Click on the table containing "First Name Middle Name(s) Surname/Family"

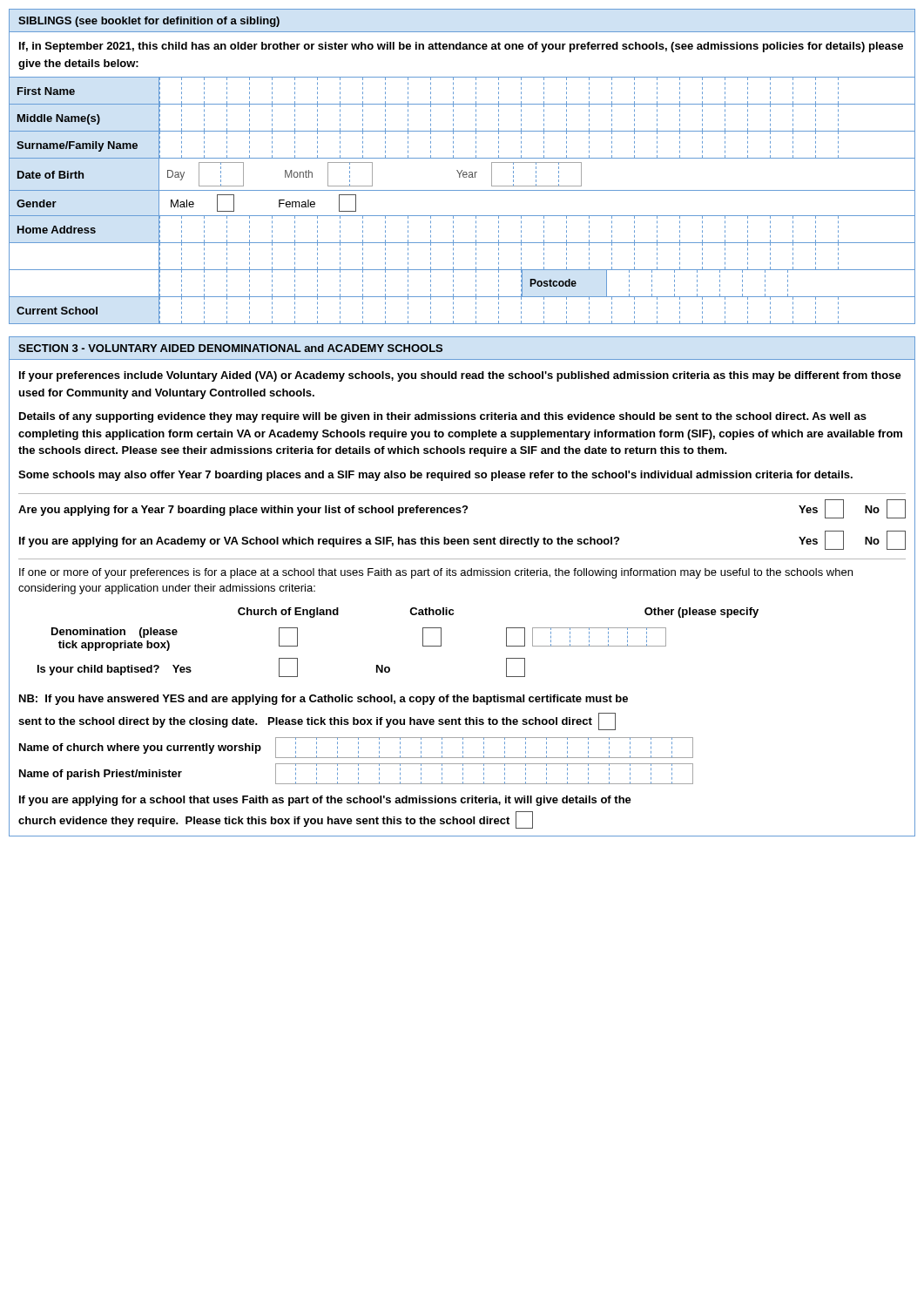pyautogui.click(x=462, y=200)
